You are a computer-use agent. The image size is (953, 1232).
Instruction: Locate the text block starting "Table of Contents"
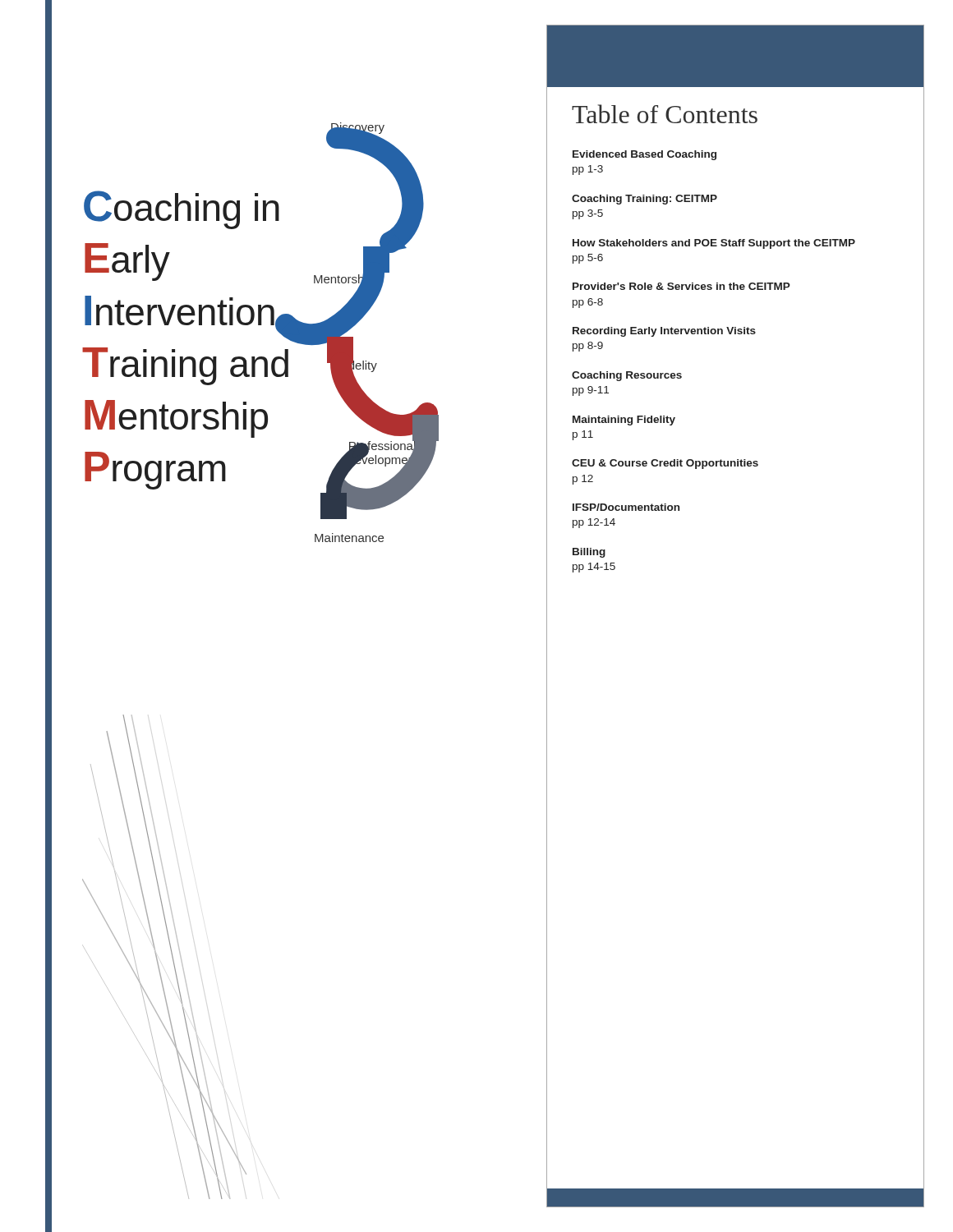coord(665,114)
